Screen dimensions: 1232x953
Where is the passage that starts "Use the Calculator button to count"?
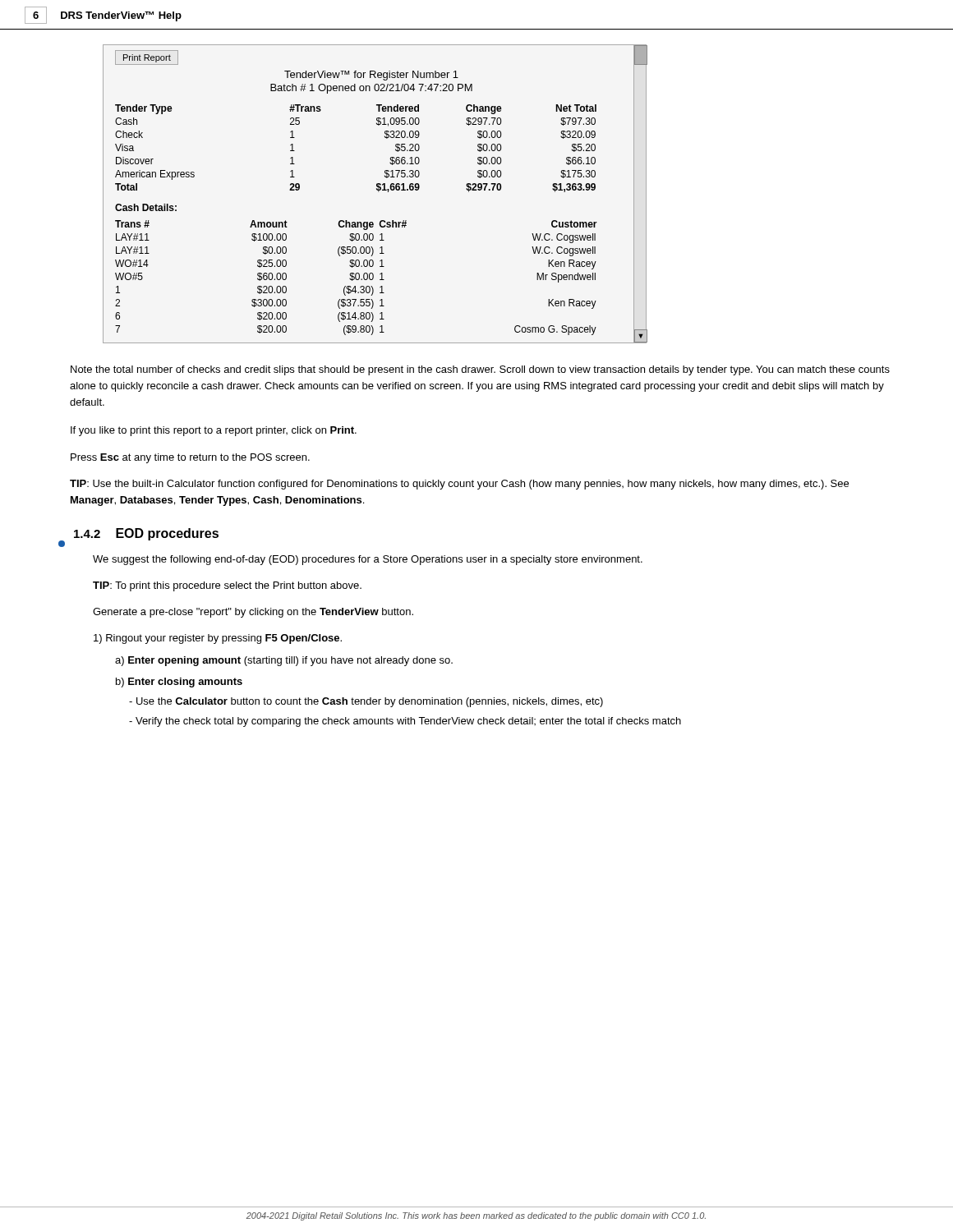366,701
